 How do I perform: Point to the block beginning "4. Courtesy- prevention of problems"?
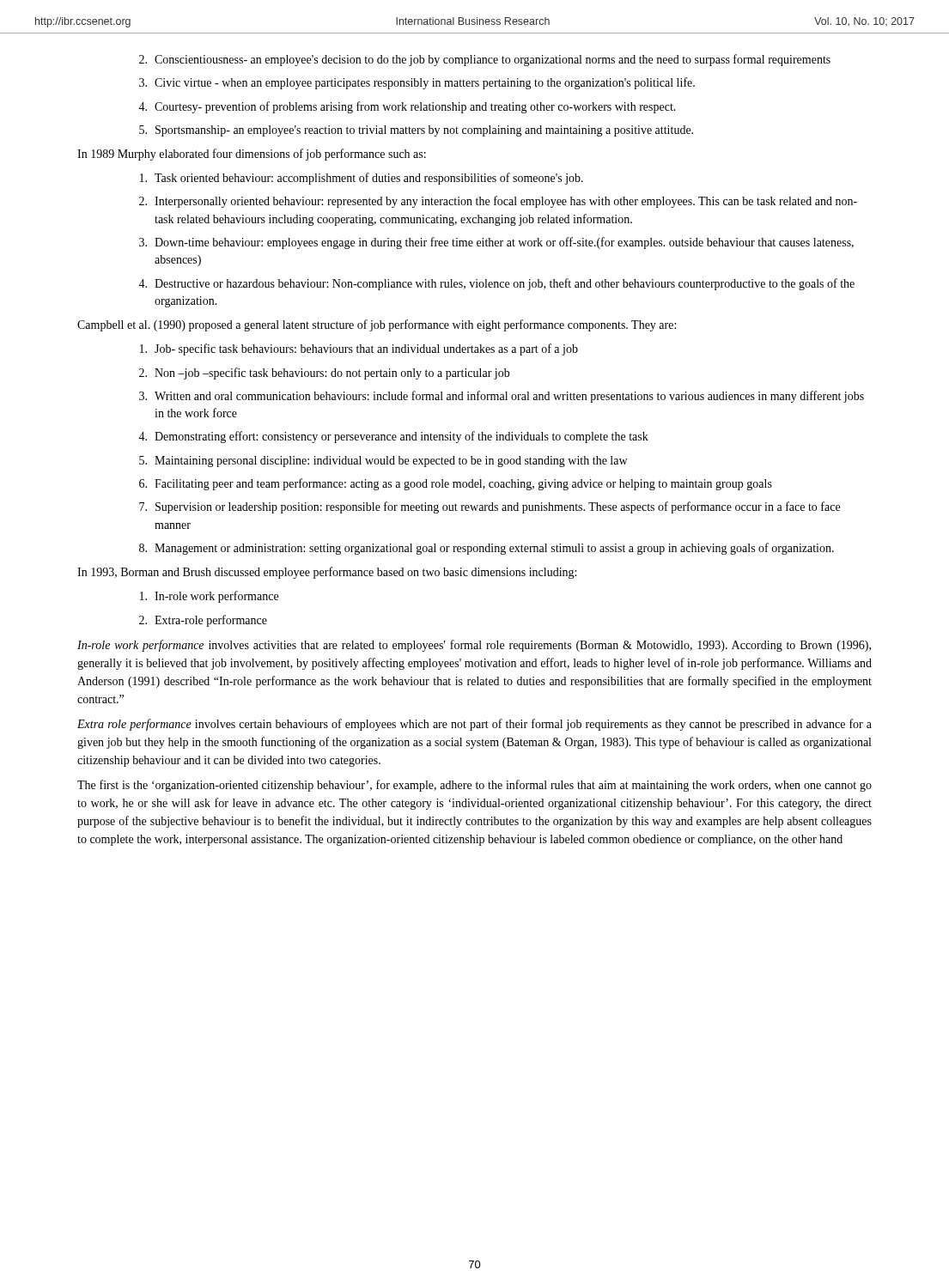[492, 107]
